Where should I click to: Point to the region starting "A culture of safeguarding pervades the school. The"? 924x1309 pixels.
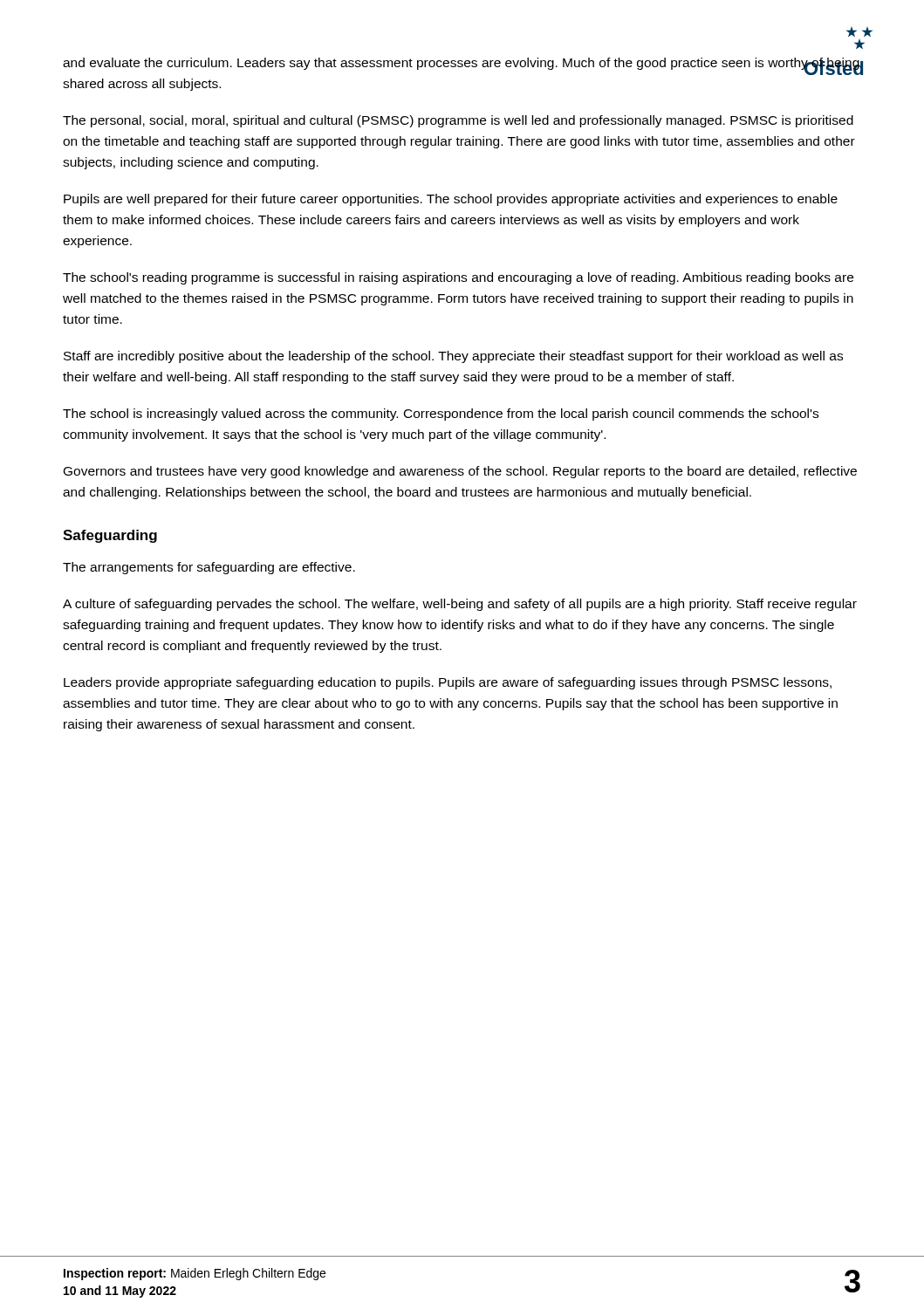coord(462,625)
